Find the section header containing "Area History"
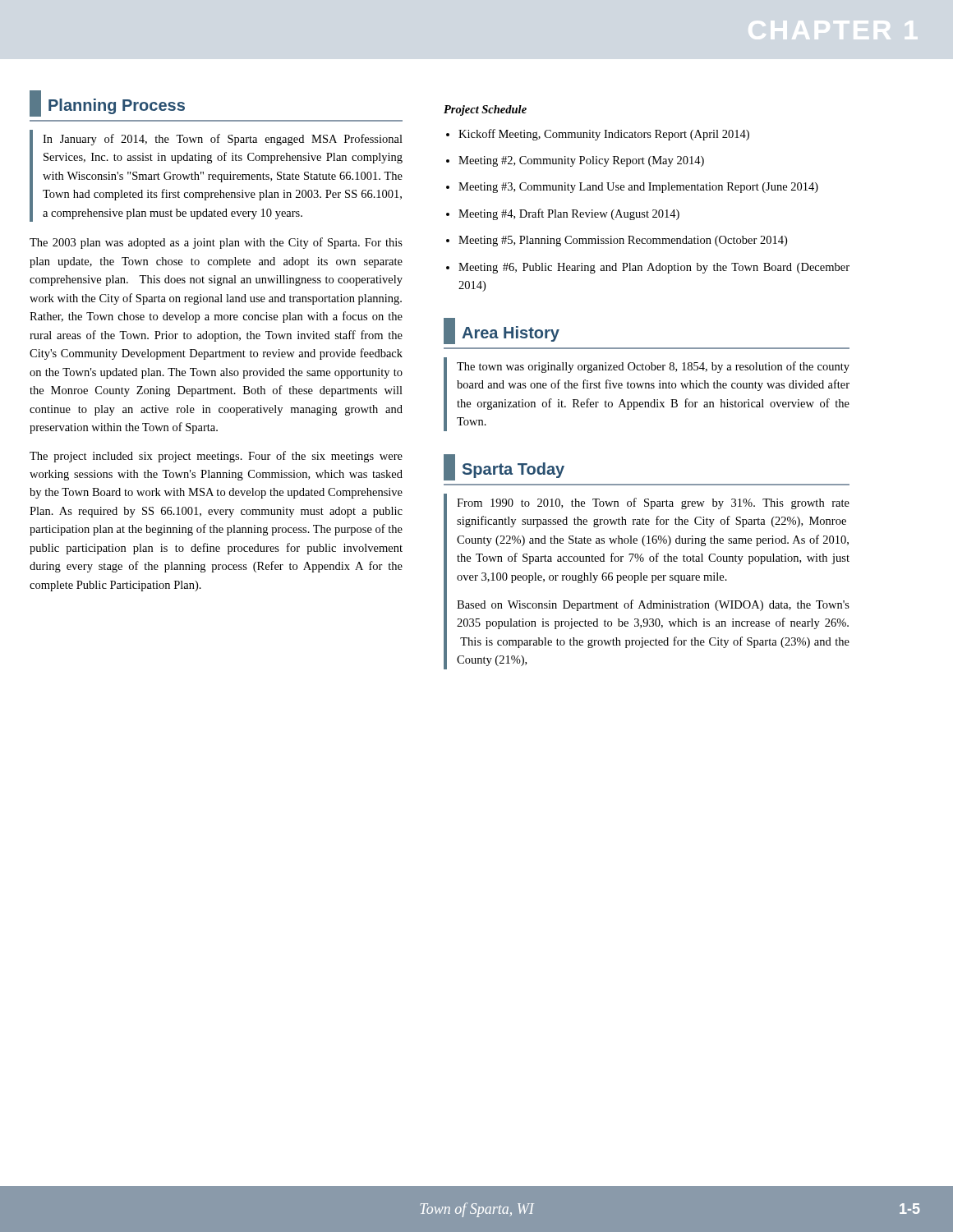 (x=647, y=333)
